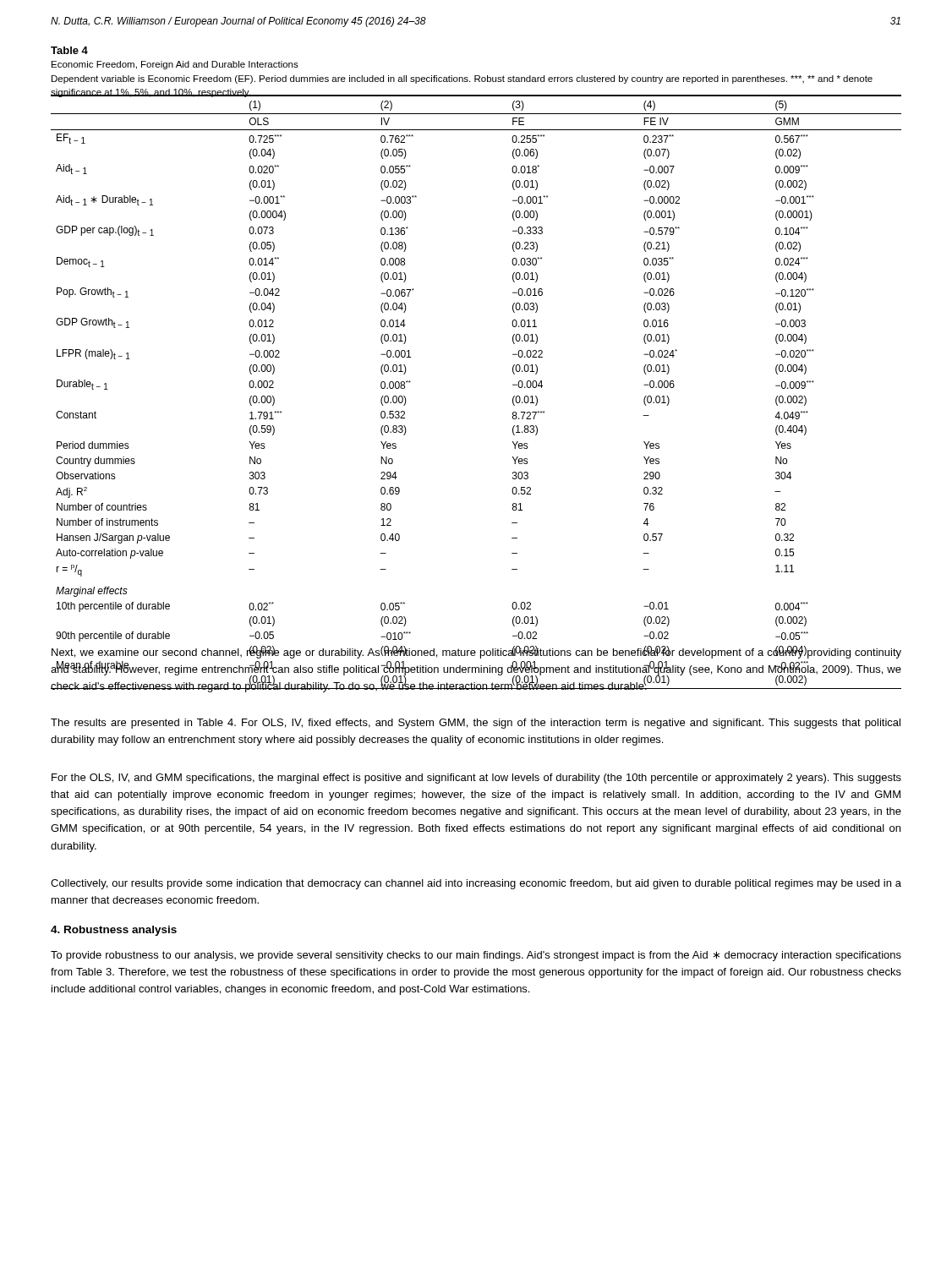Navigate to the element starting "Next, we examine our"
This screenshot has height=1268, width=952.
coord(476,669)
